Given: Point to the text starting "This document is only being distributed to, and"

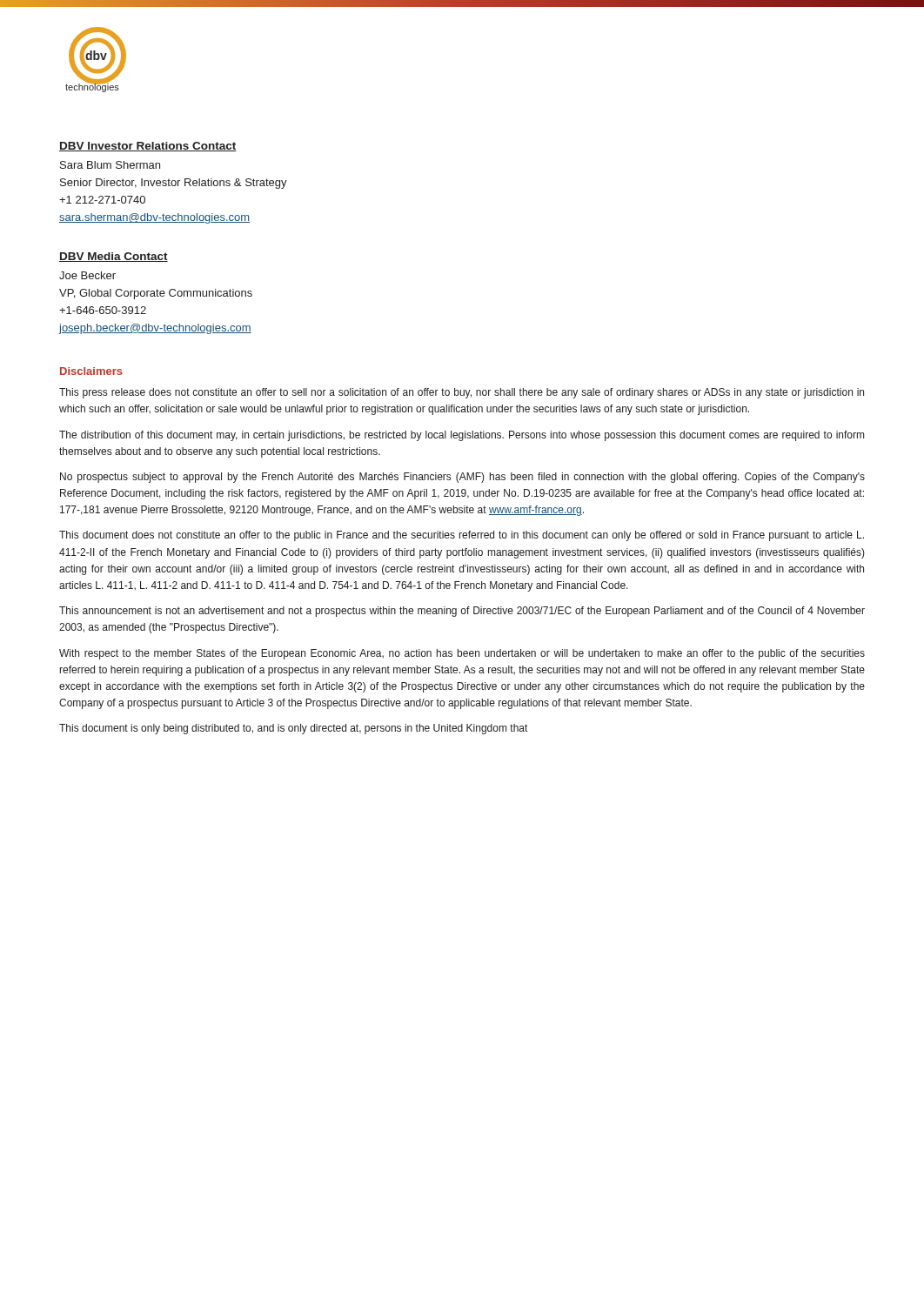Looking at the screenshot, I should [293, 728].
